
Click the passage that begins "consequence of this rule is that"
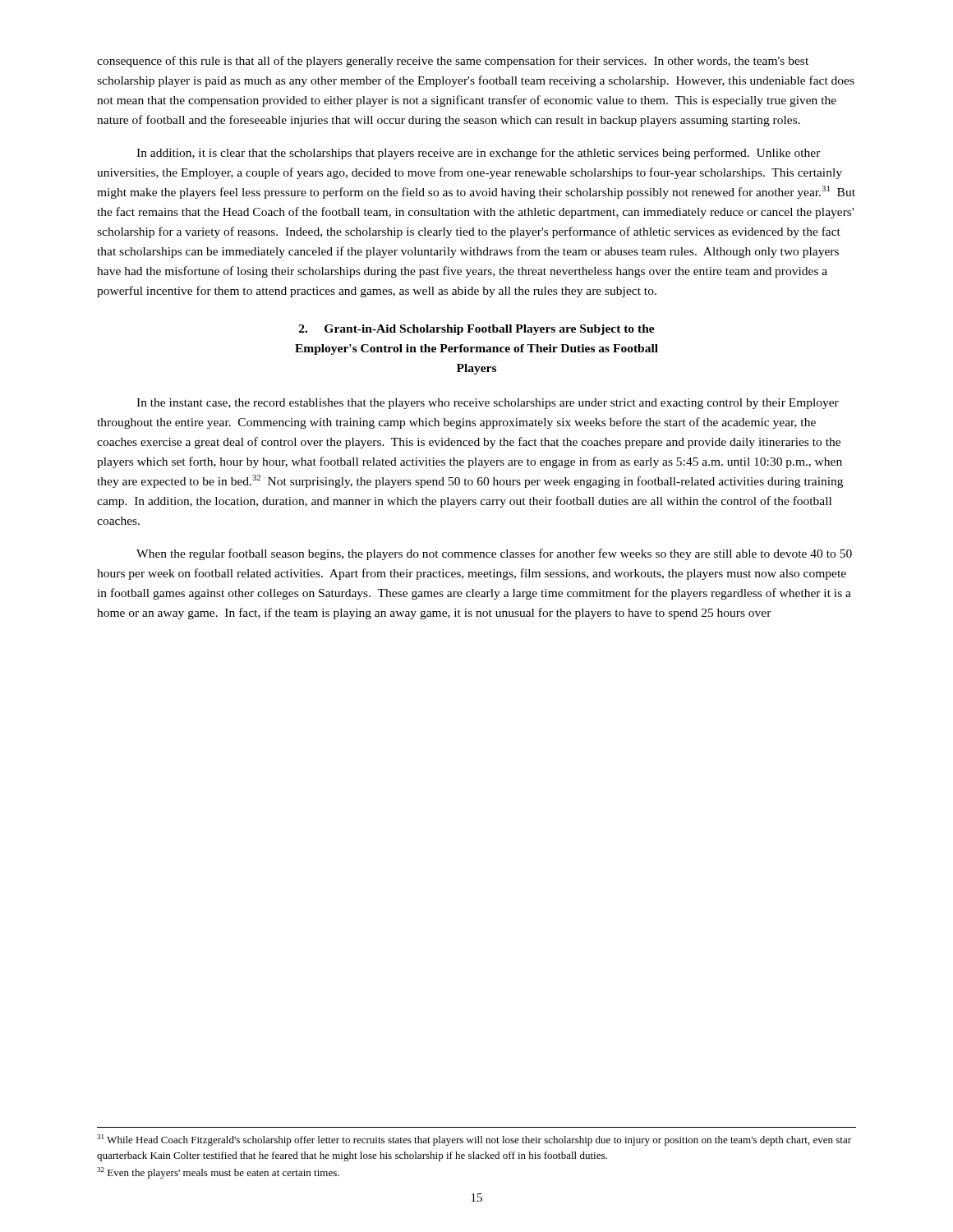tap(476, 90)
